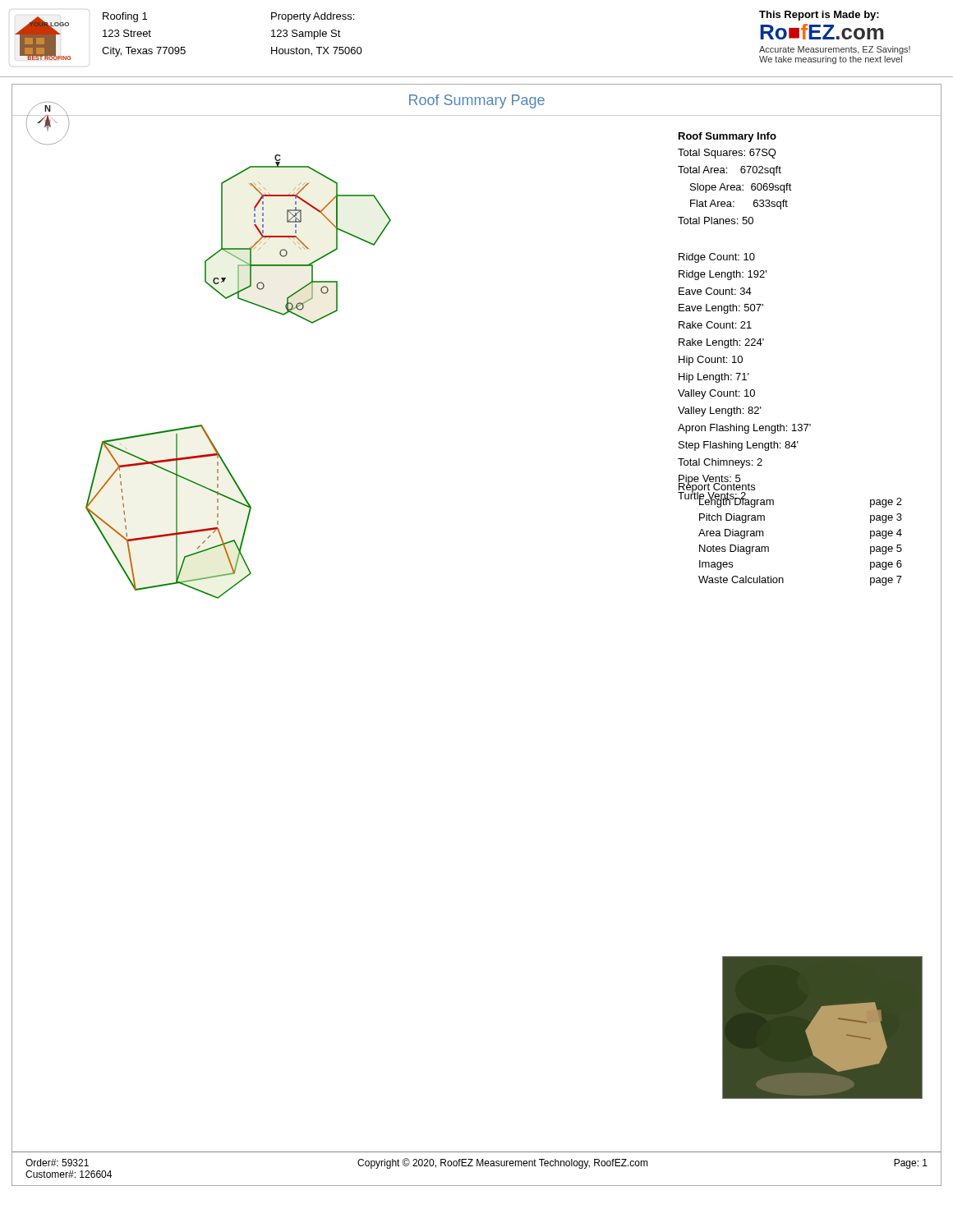The height and width of the screenshot is (1232, 953).
Task: Find the logo
Action: [x=49, y=39]
